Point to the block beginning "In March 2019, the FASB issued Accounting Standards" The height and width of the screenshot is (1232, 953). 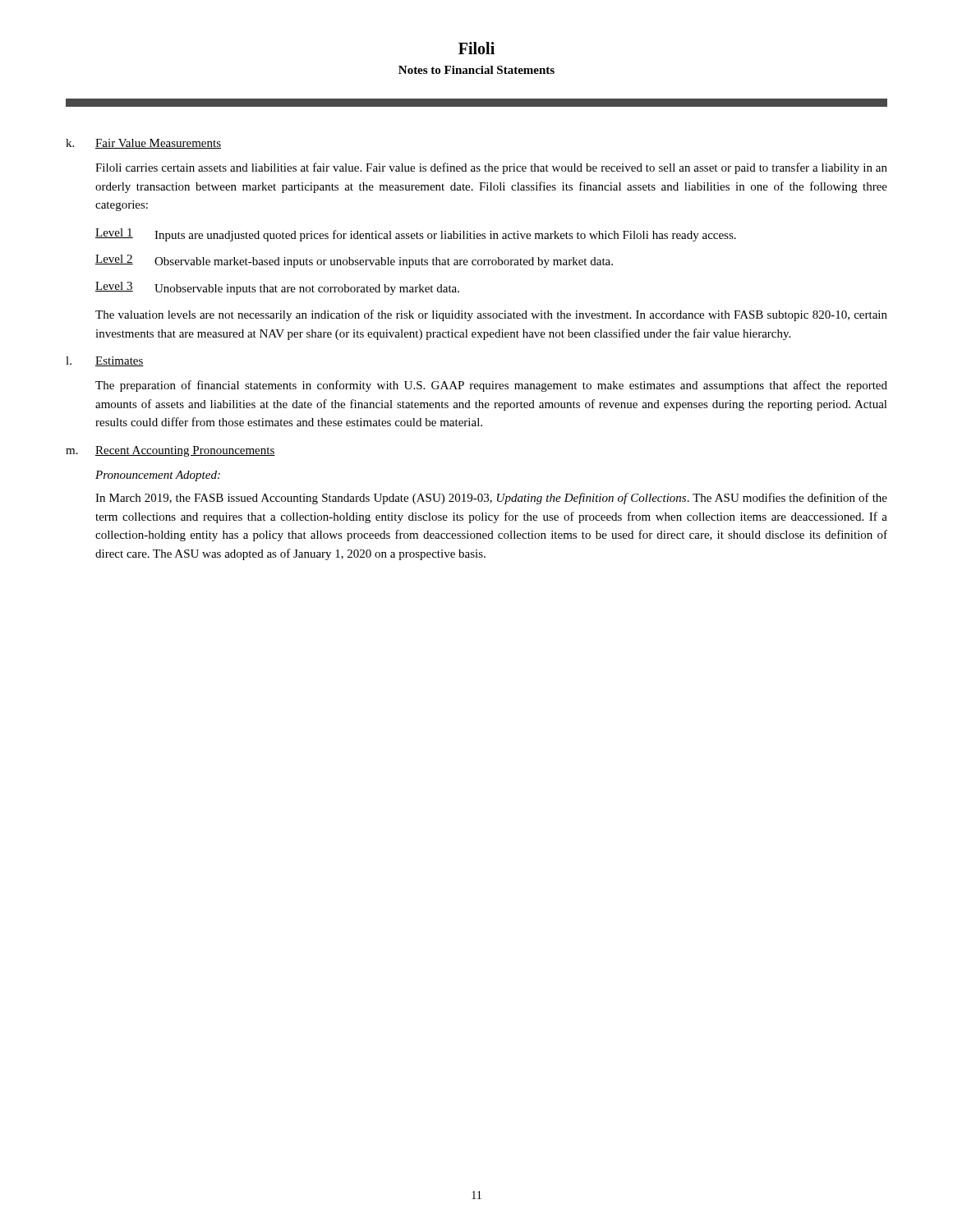pos(491,525)
